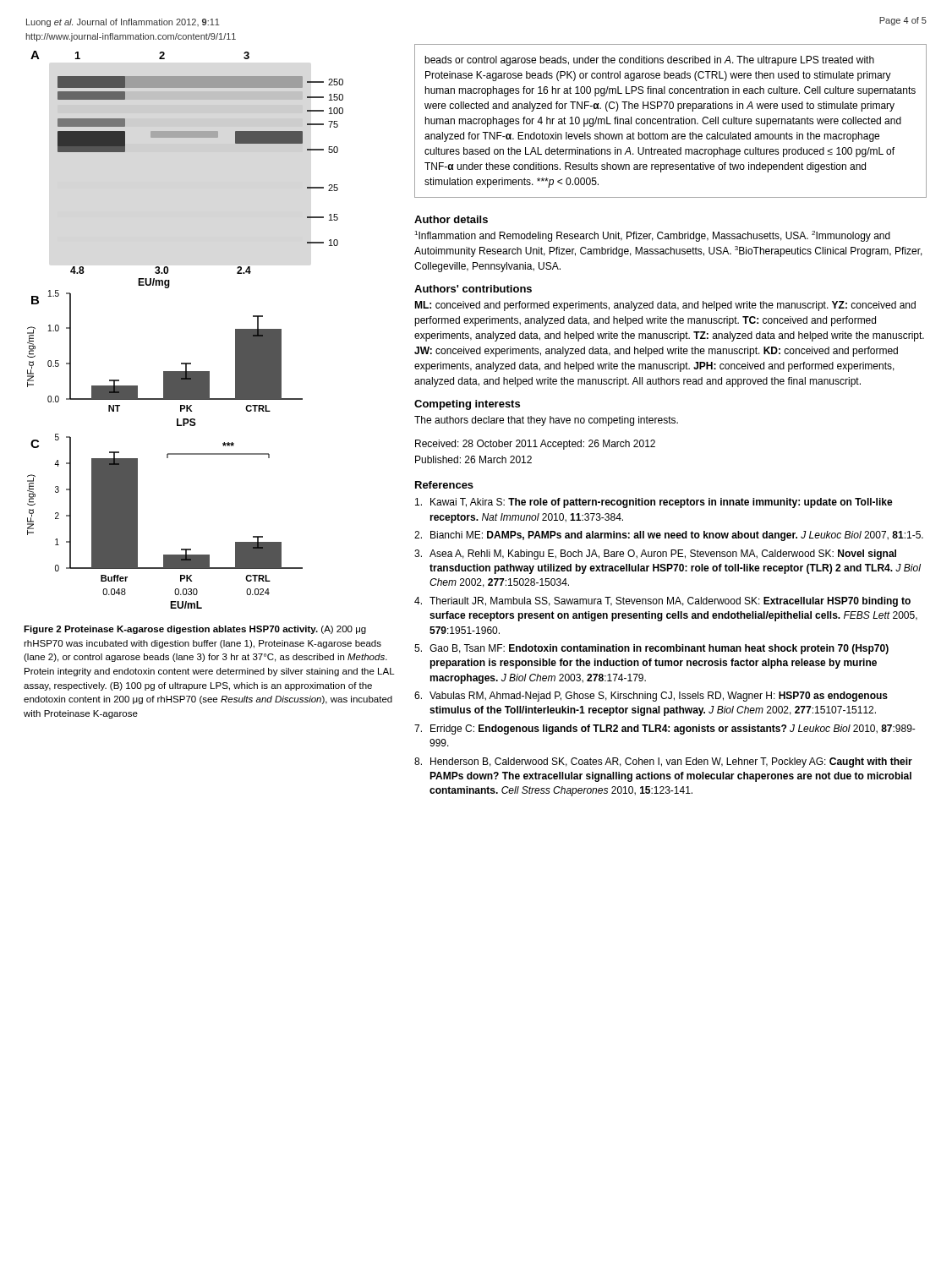The image size is (952, 1268).
Task: Locate the list item containing "Kawai T, Akira S: The"
Action: click(x=670, y=510)
